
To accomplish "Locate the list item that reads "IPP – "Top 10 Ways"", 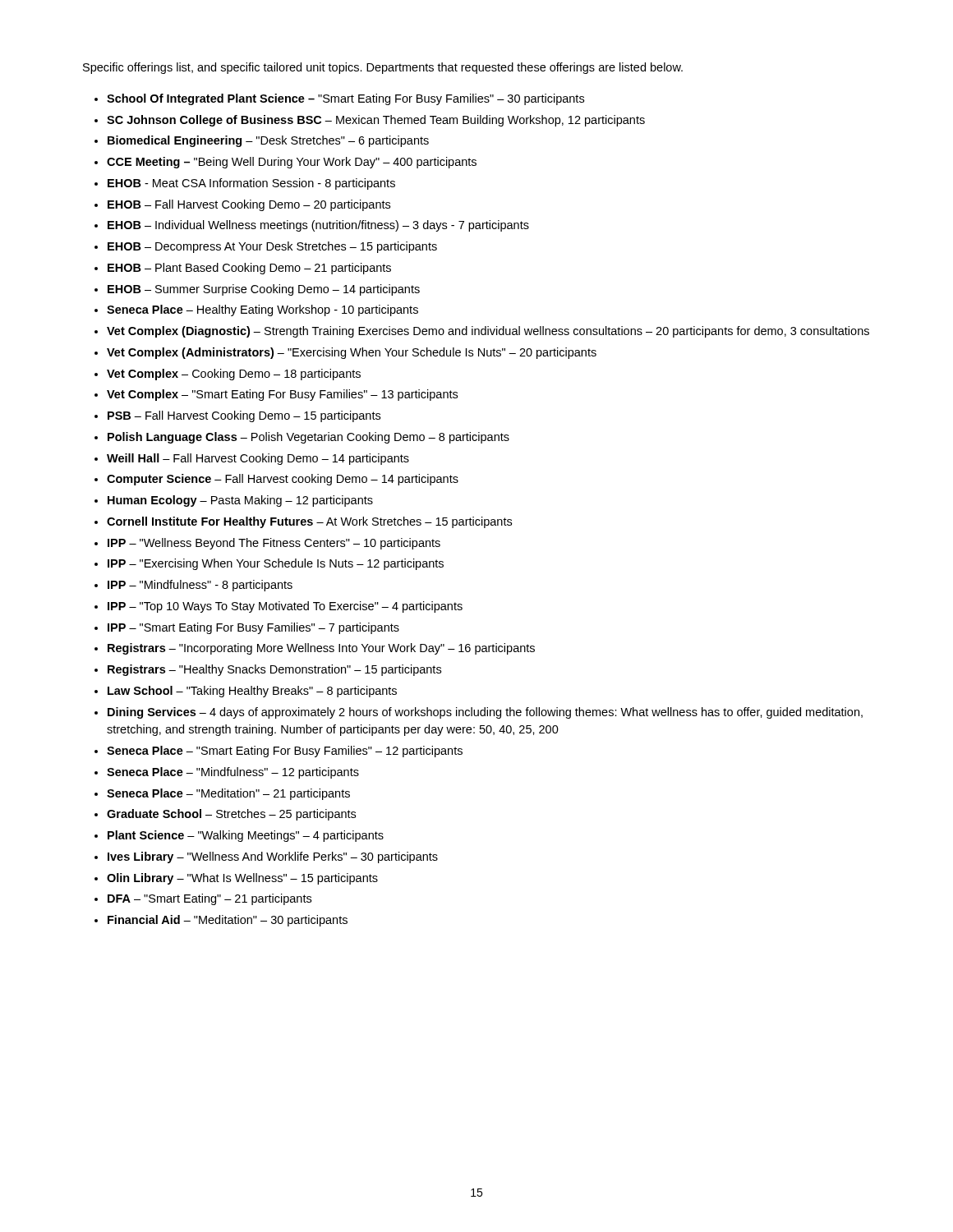I will coord(285,606).
